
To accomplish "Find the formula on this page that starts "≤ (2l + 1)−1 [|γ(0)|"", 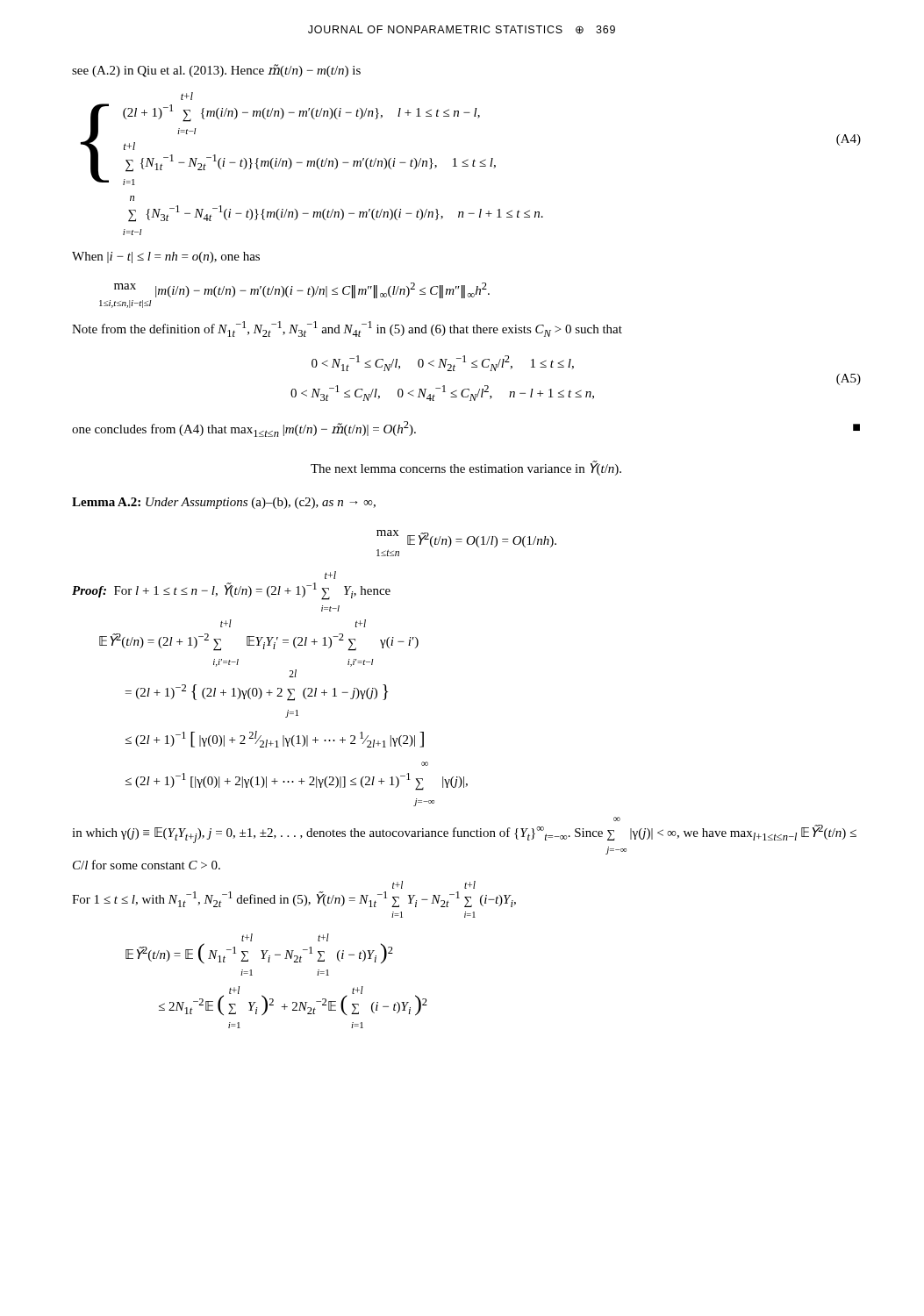I will [x=297, y=782].
